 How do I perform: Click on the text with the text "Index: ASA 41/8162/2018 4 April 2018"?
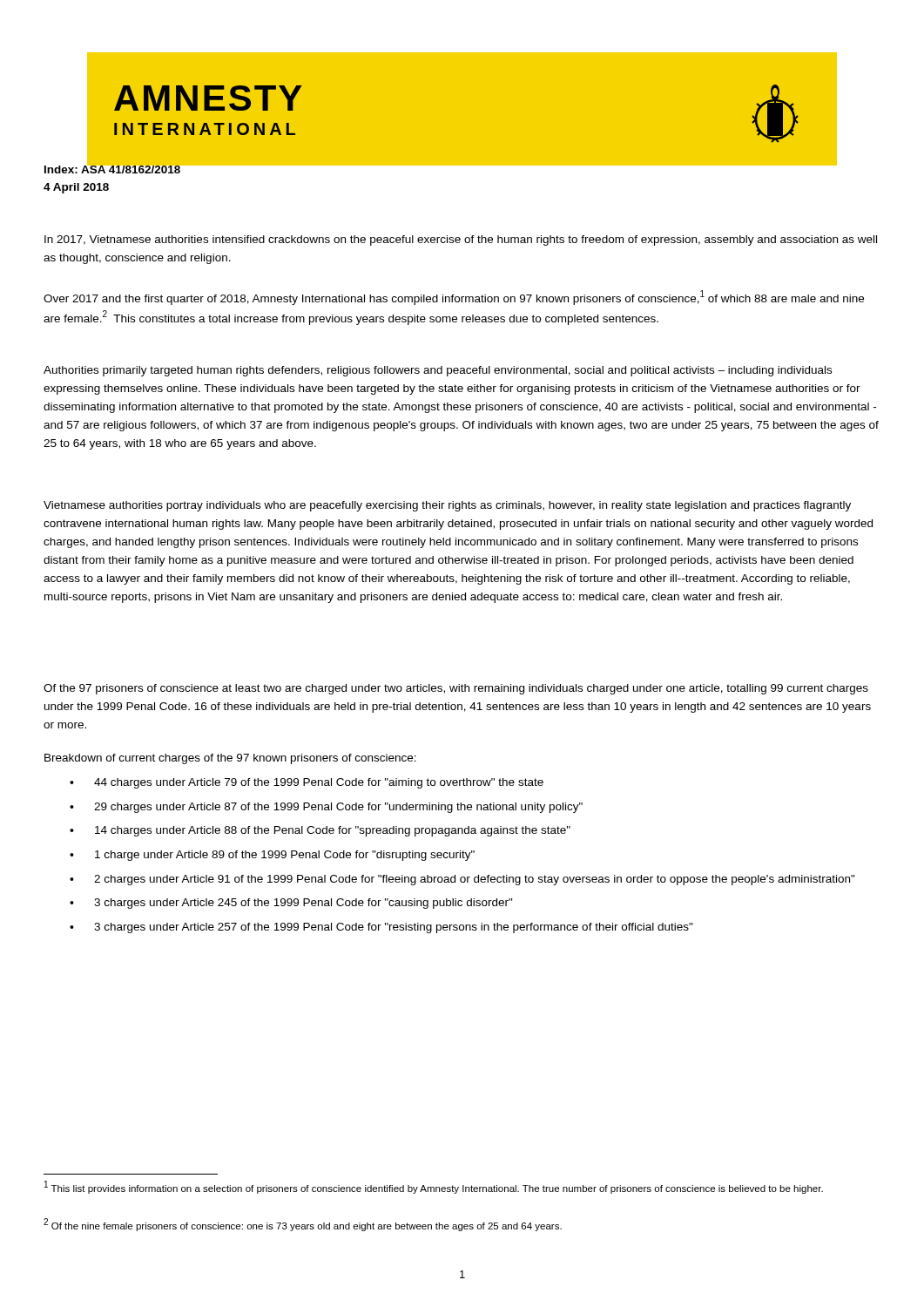(112, 178)
